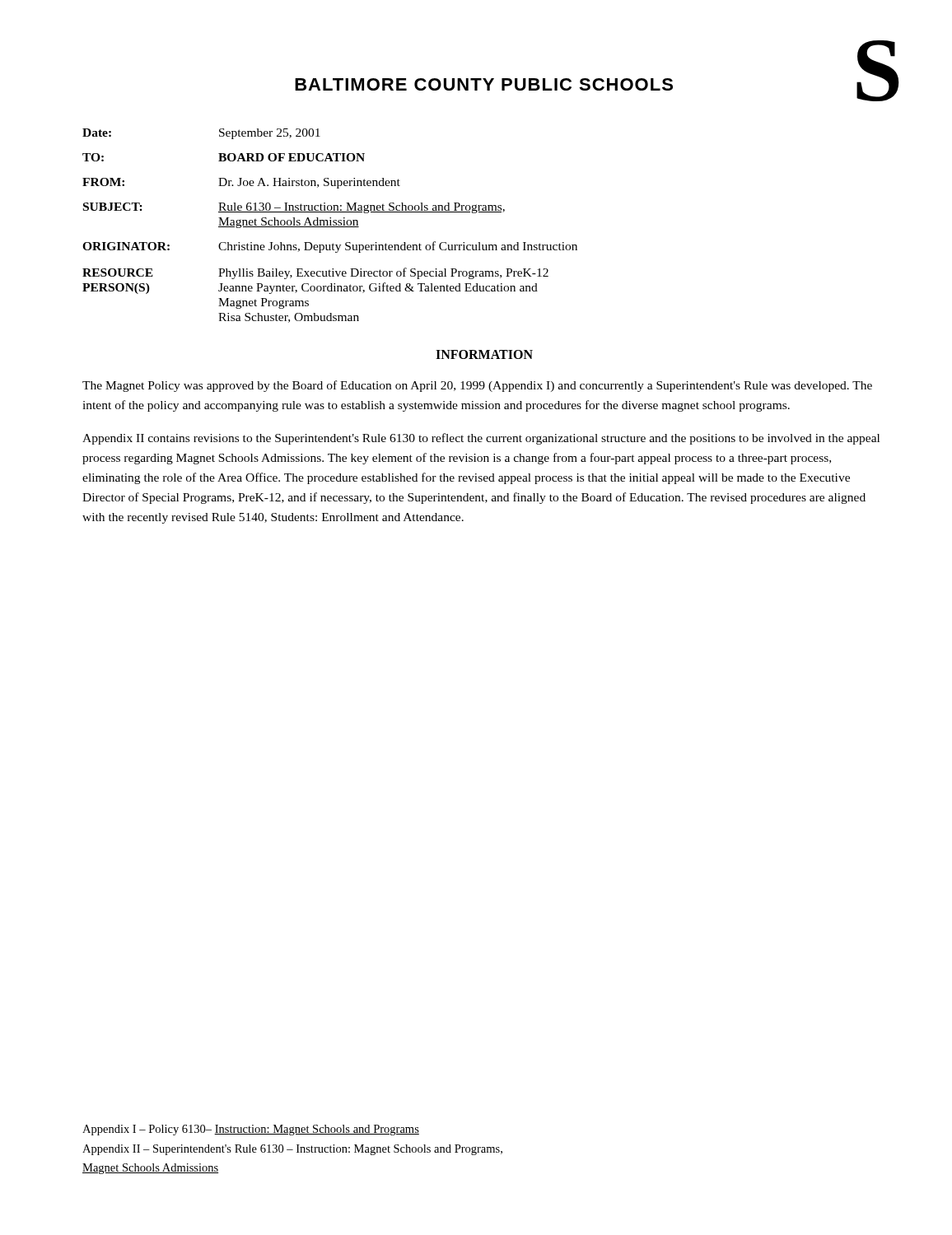The image size is (952, 1235).
Task: Select a table
Action: (484, 225)
